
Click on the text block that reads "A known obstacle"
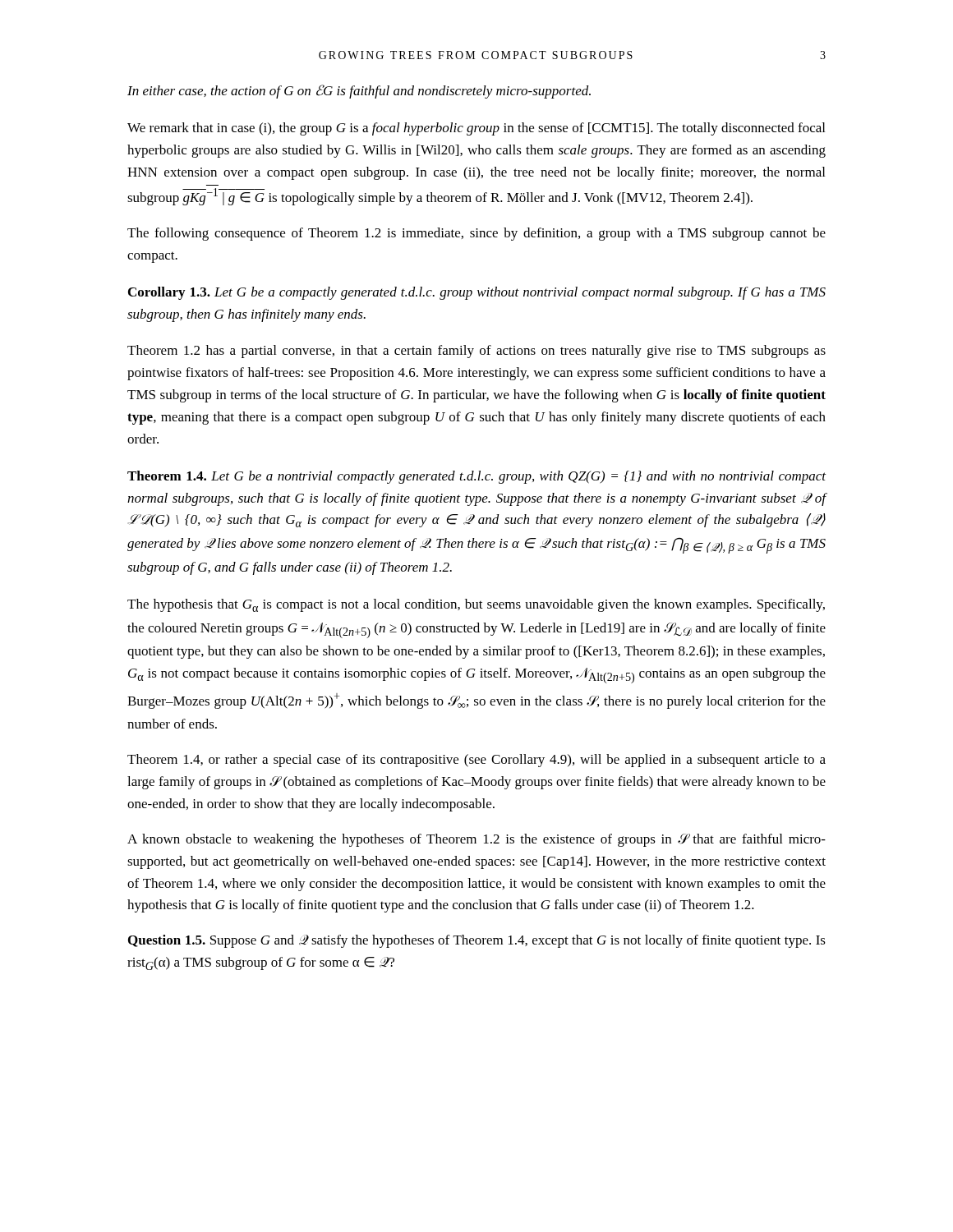(476, 872)
